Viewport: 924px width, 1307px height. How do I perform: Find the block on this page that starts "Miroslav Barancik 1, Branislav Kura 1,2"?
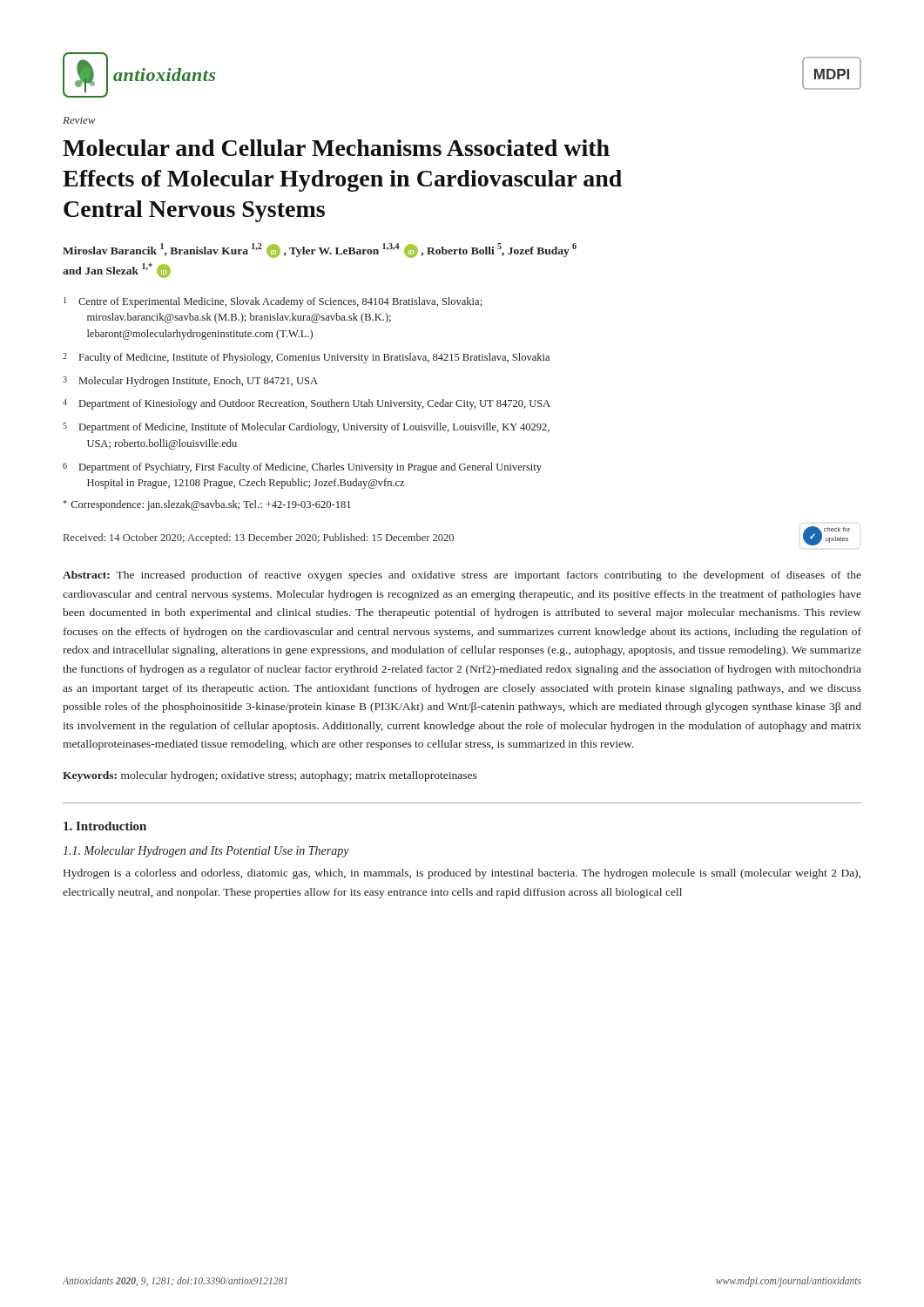pyautogui.click(x=320, y=260)
